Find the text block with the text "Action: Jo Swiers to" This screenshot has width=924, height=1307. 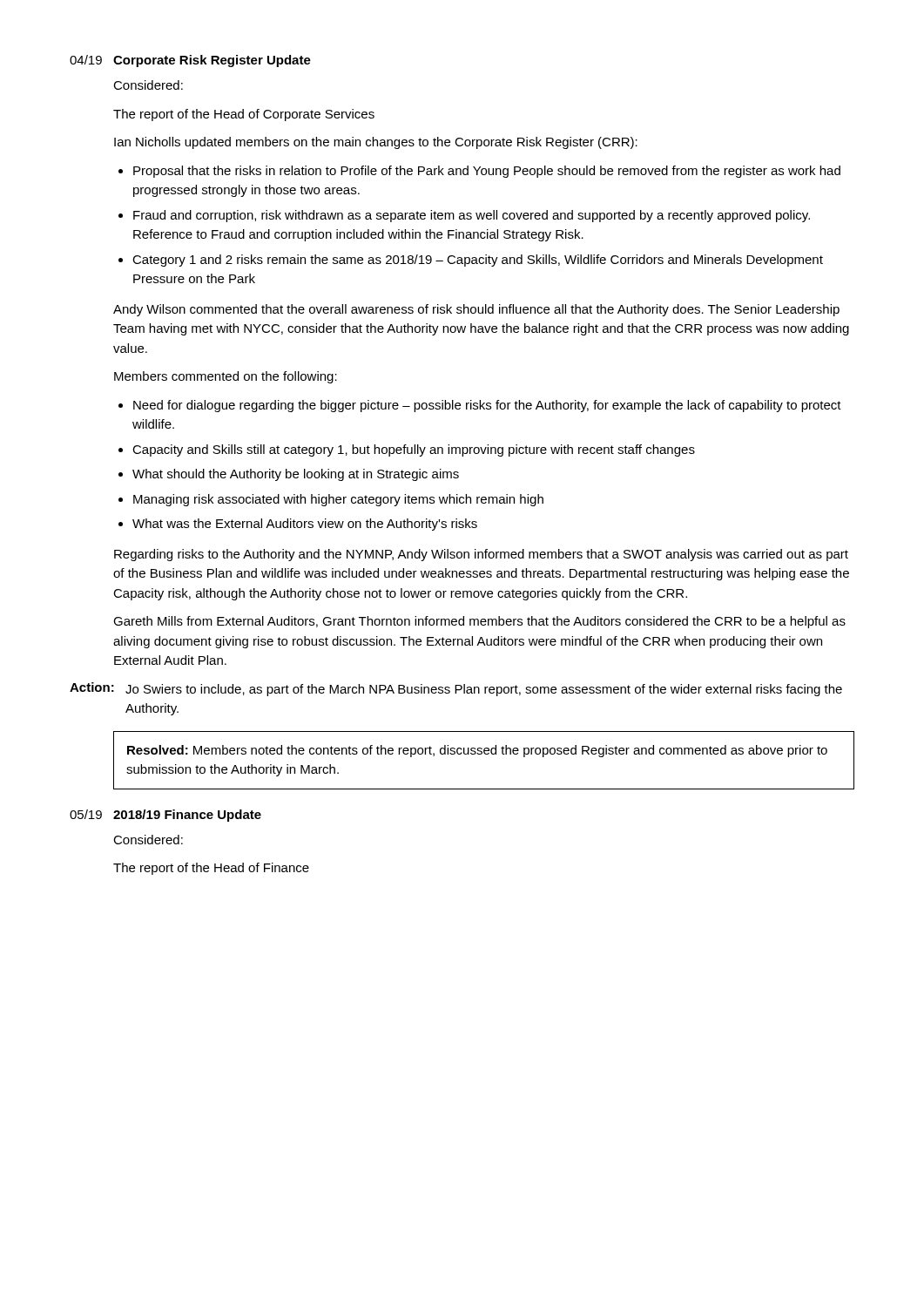pos(462,699)
